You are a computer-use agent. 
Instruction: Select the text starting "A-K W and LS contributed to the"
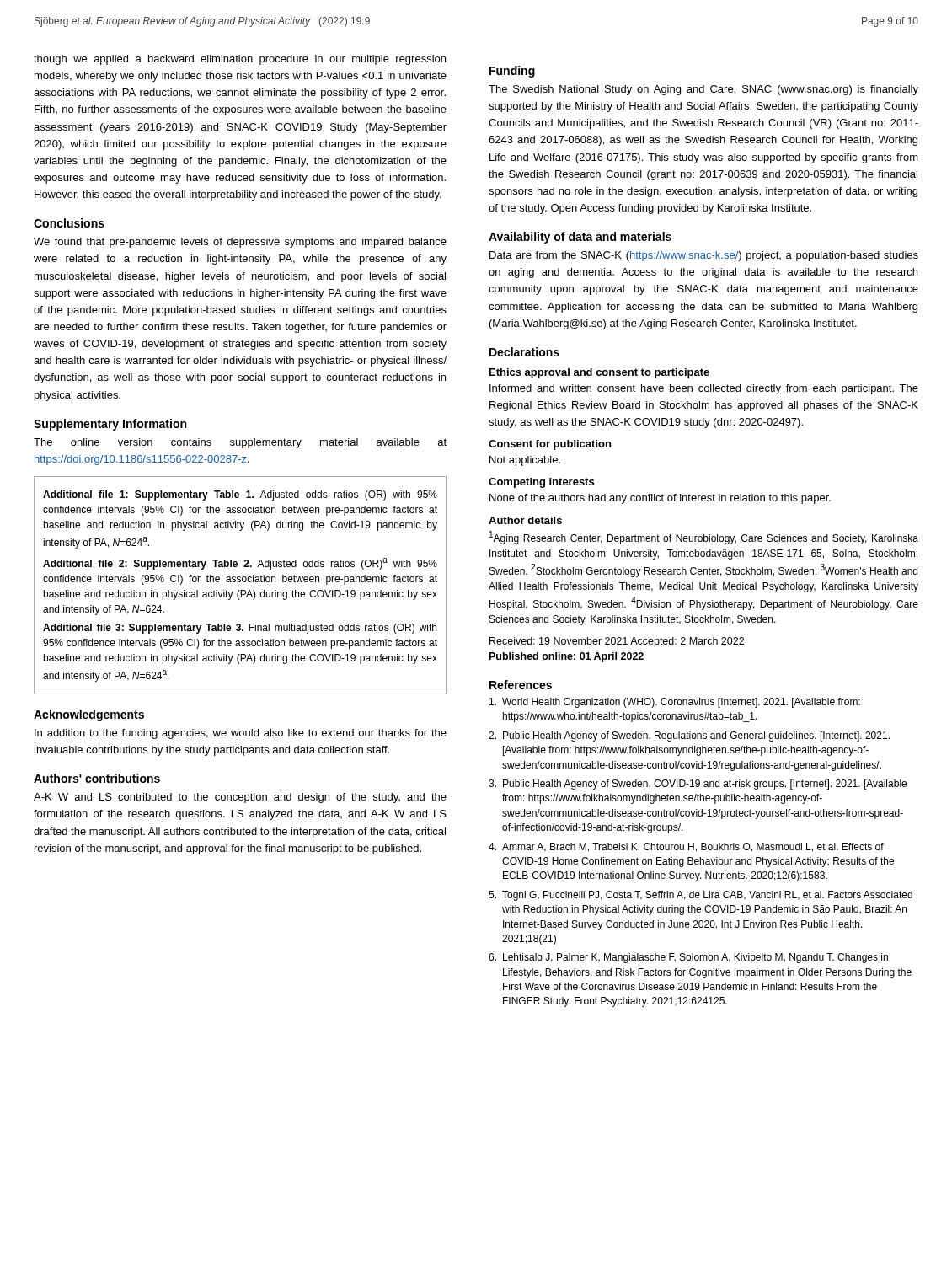(240, 822)
